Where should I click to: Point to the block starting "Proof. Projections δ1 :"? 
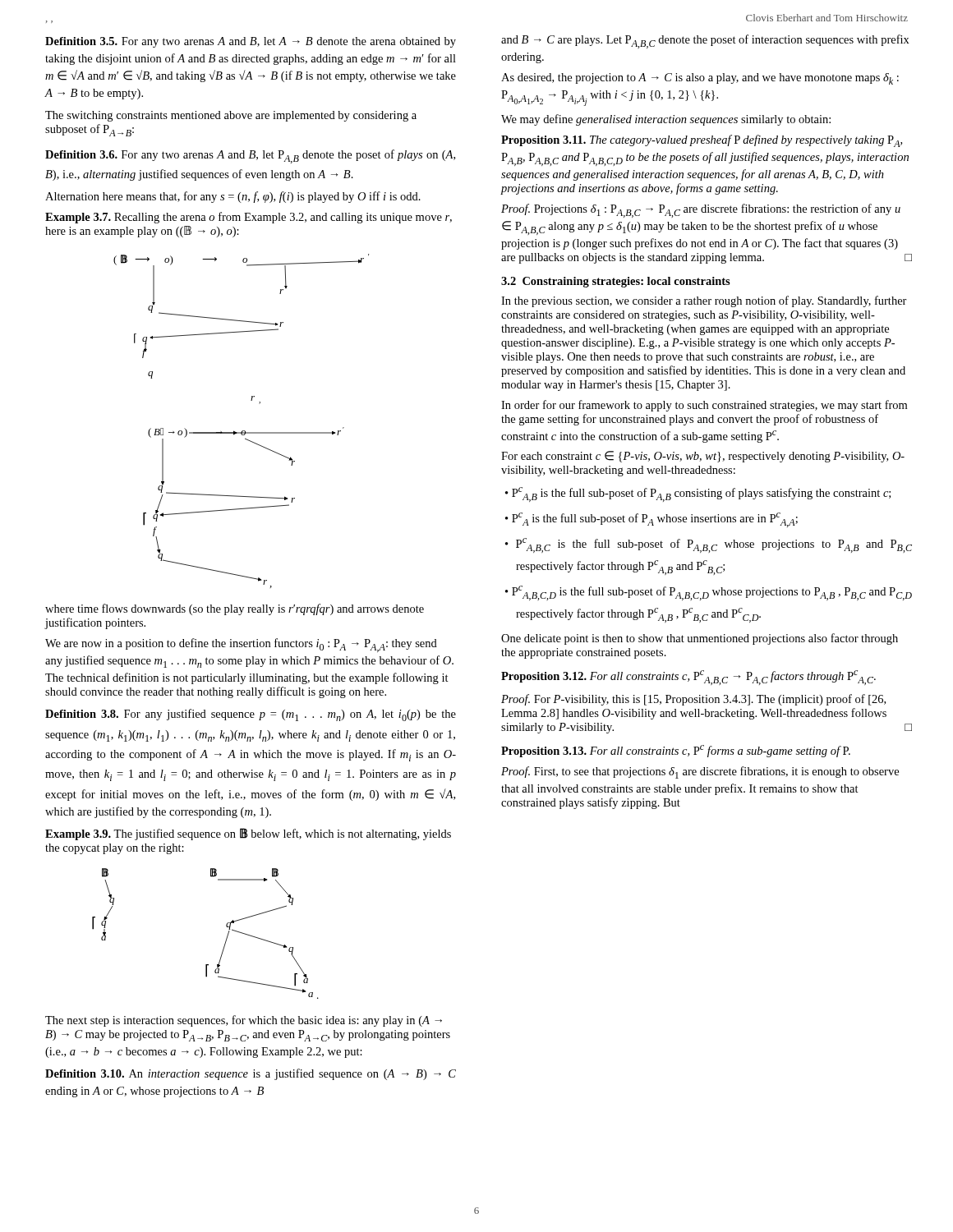(707, 233)
